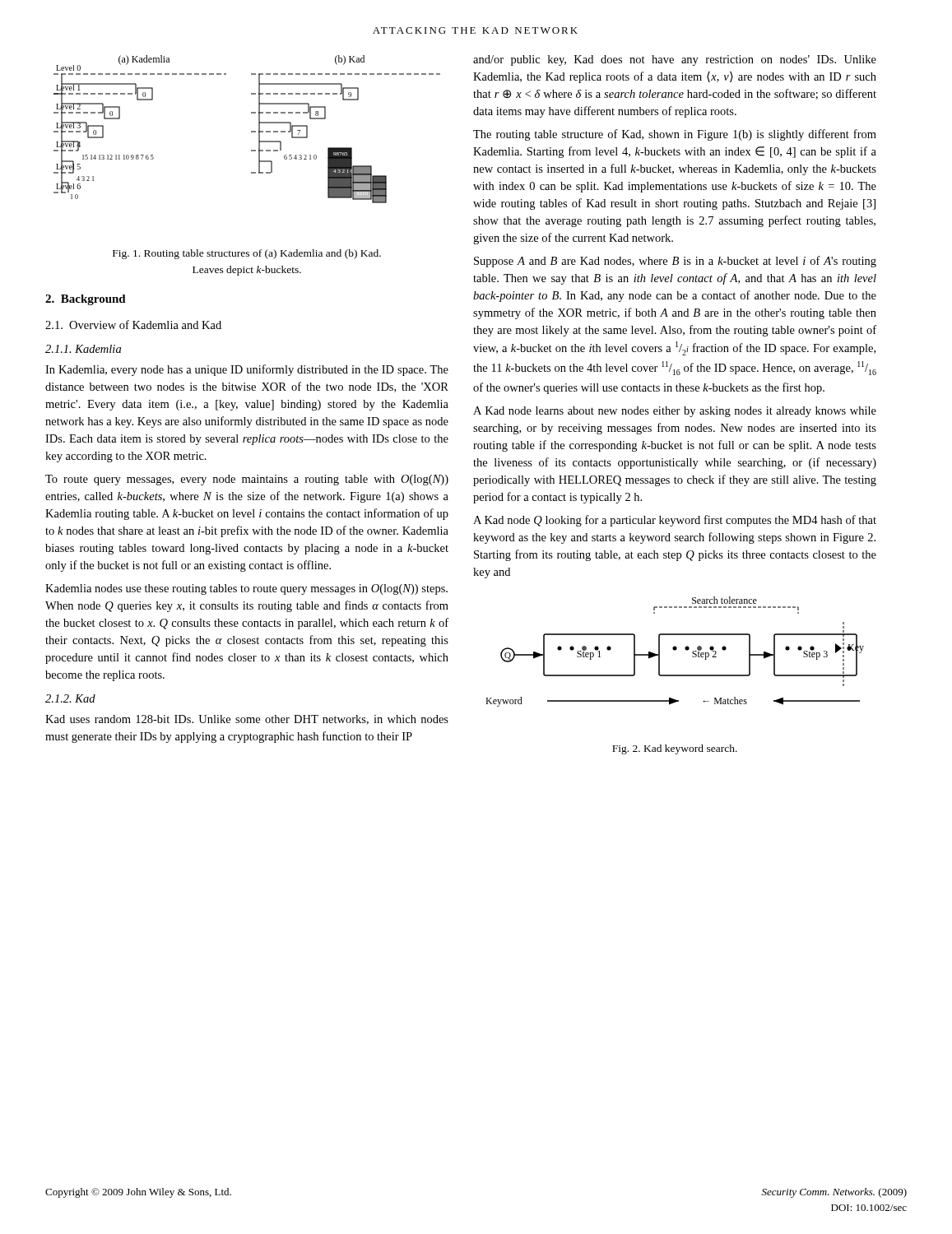The width and height of the screenshot is (952, 1234).
Task: Find the element starting "A Kad node learns about new nodes either"
Action: pyautogui.click(x=675, y=454)
